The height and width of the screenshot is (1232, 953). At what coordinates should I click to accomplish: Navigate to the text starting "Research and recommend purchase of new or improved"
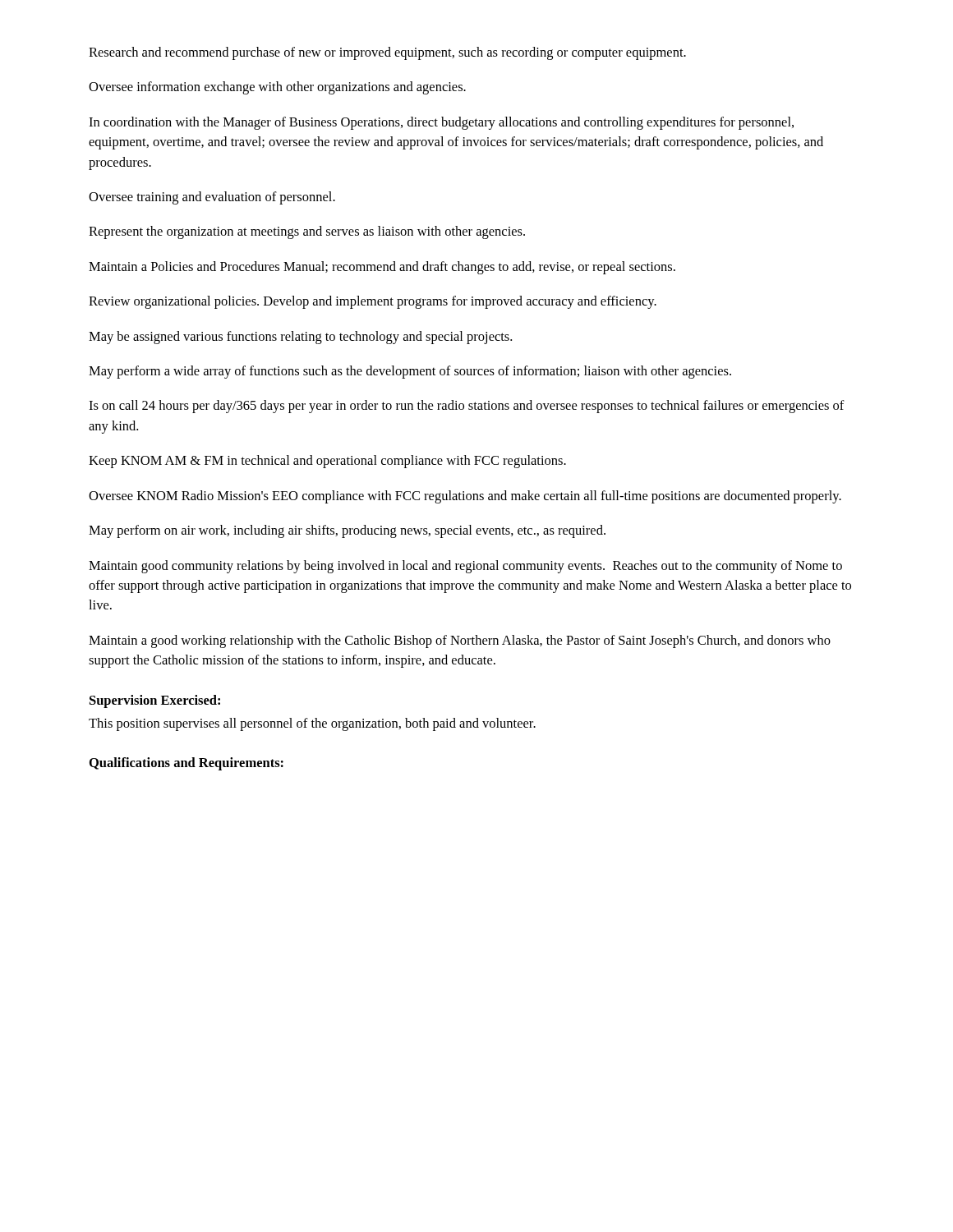[388, 52]
